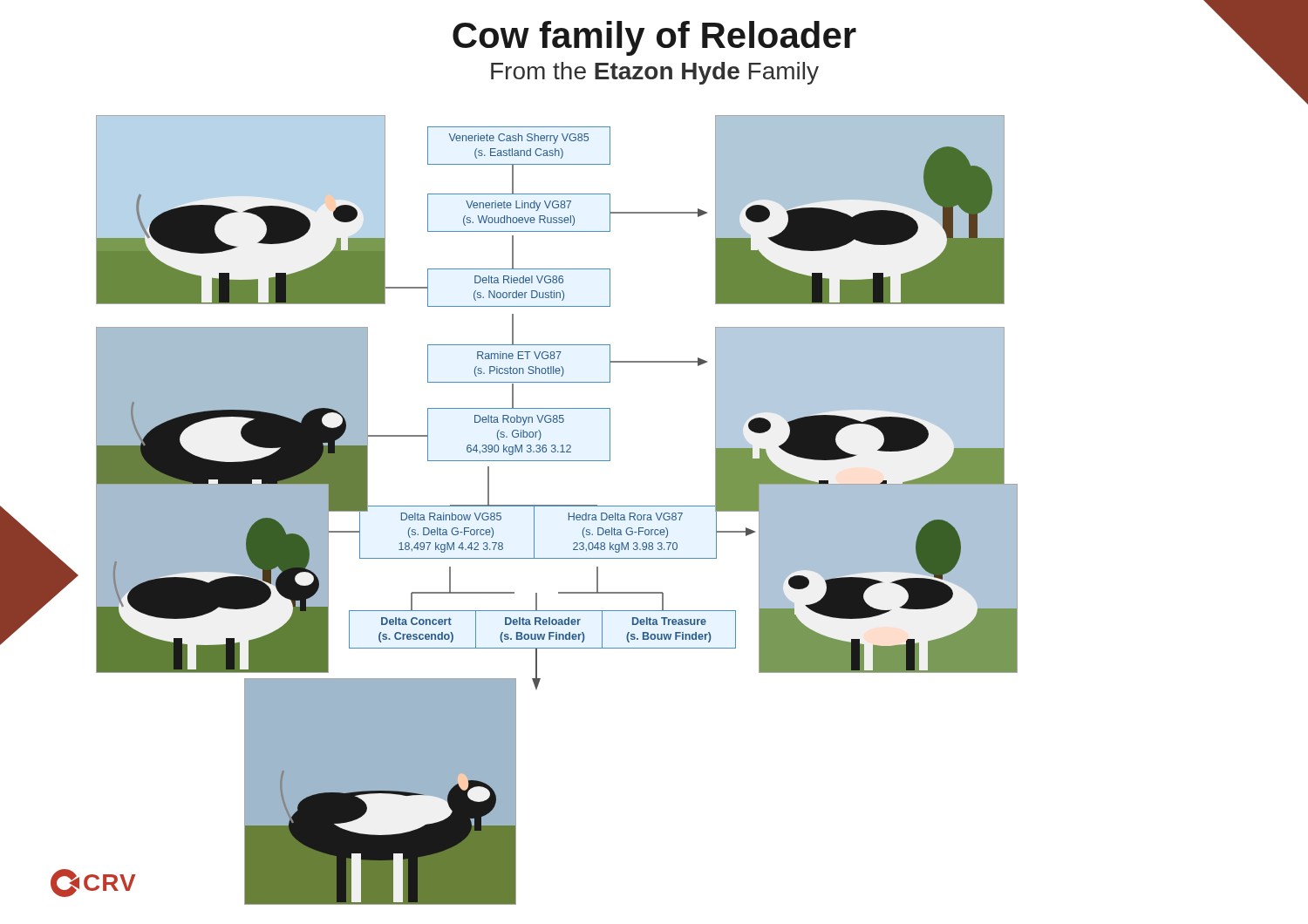Viewport: 1308px width, 924px height.
Task: Click on the element starting "Delta Treasure(s. Bouw Finder)"
Action: coord(669,629)
